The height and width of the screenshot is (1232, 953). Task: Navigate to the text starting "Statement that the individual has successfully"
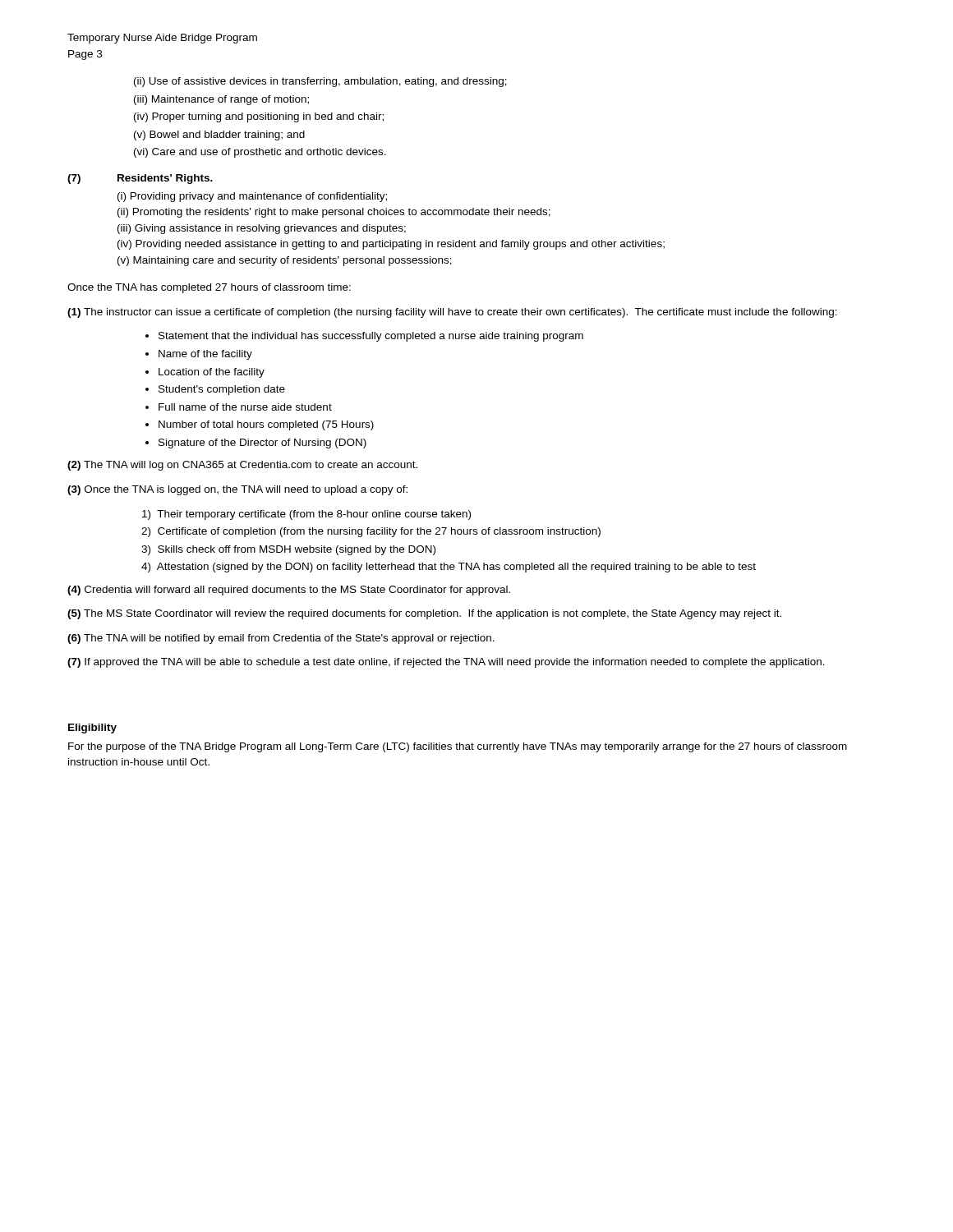tap(371, 336)
